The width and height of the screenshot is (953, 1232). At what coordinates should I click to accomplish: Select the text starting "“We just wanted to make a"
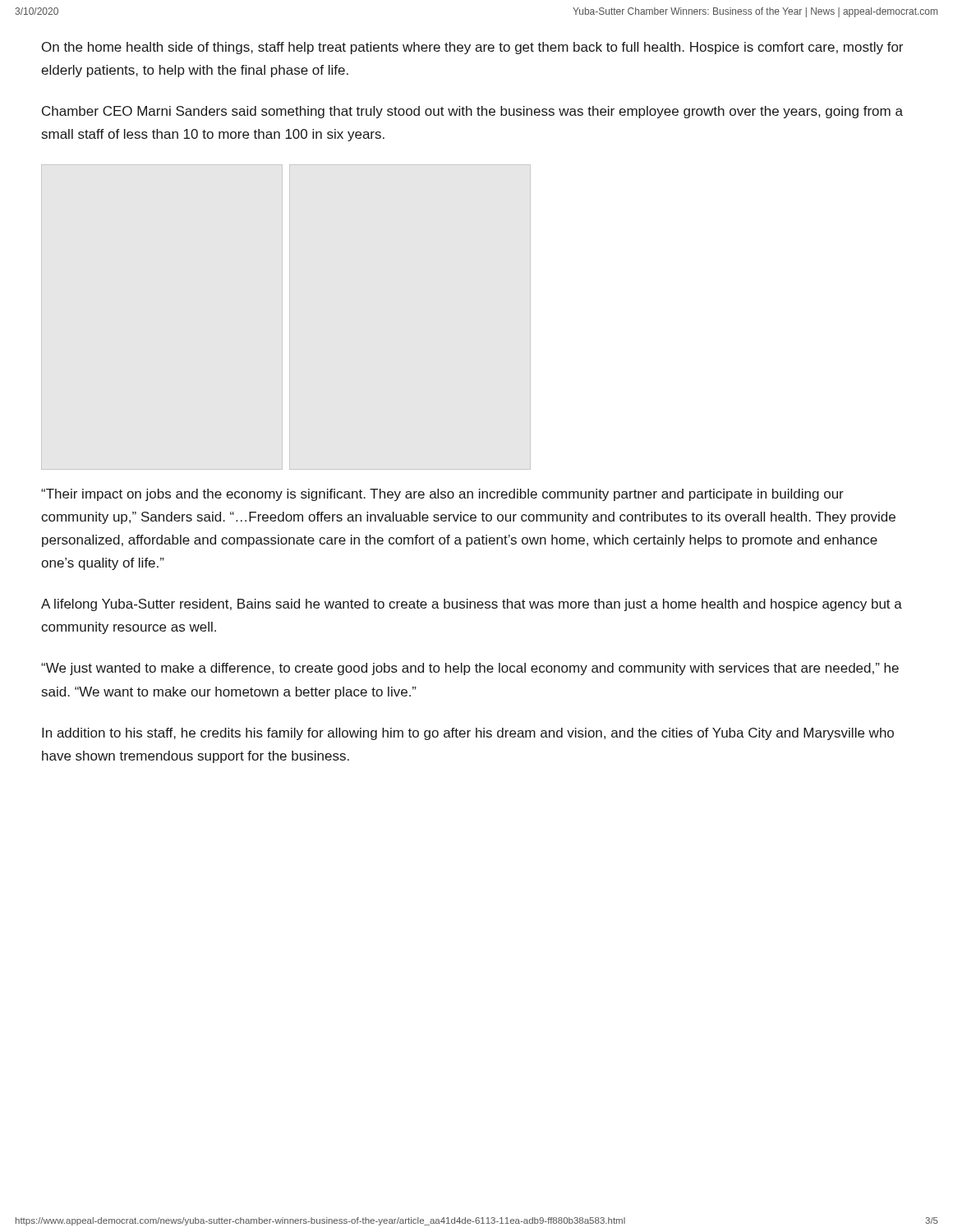click(470, 680)
